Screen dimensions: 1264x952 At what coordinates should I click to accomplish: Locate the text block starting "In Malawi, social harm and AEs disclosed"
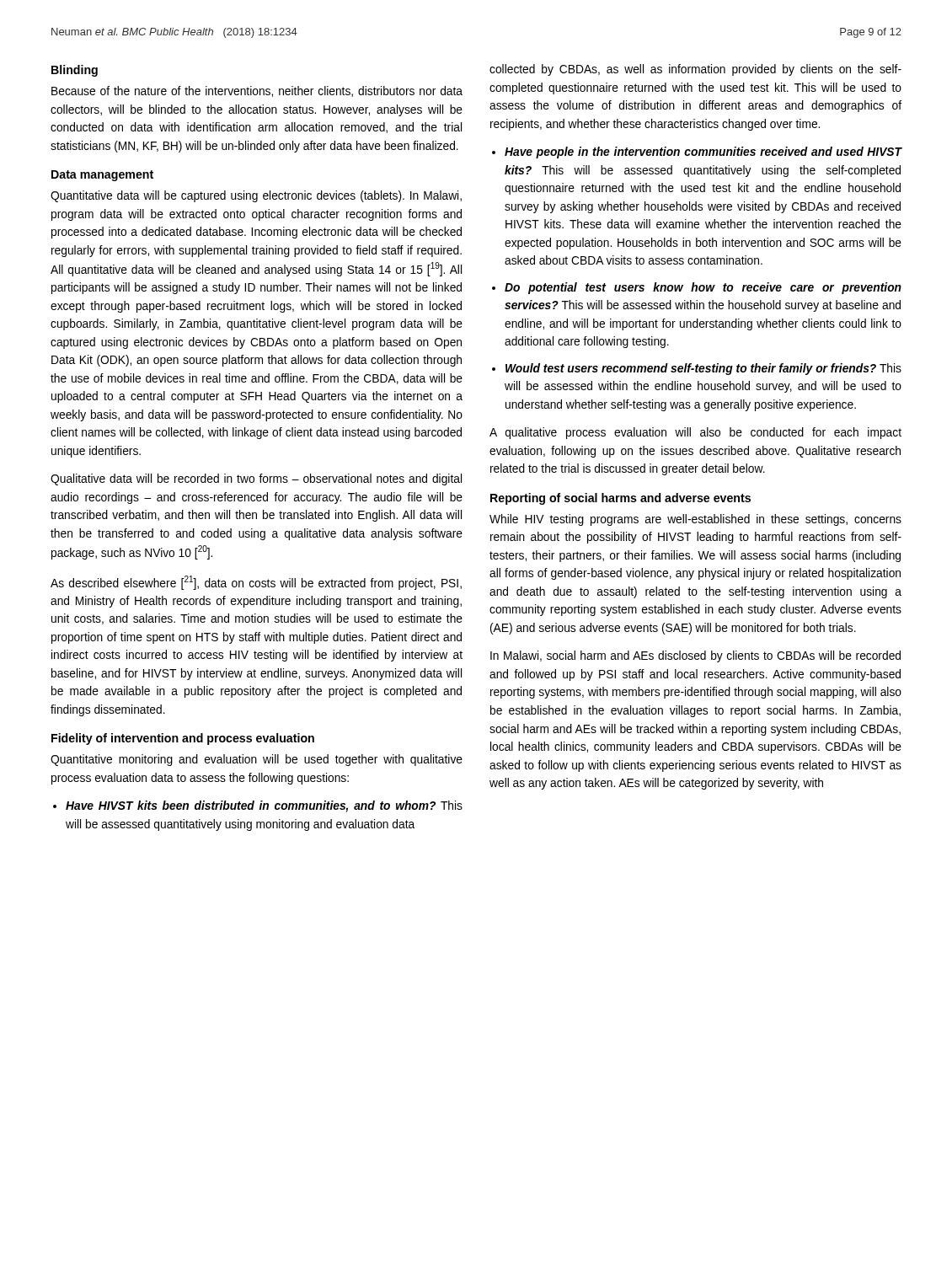[695, 720]
